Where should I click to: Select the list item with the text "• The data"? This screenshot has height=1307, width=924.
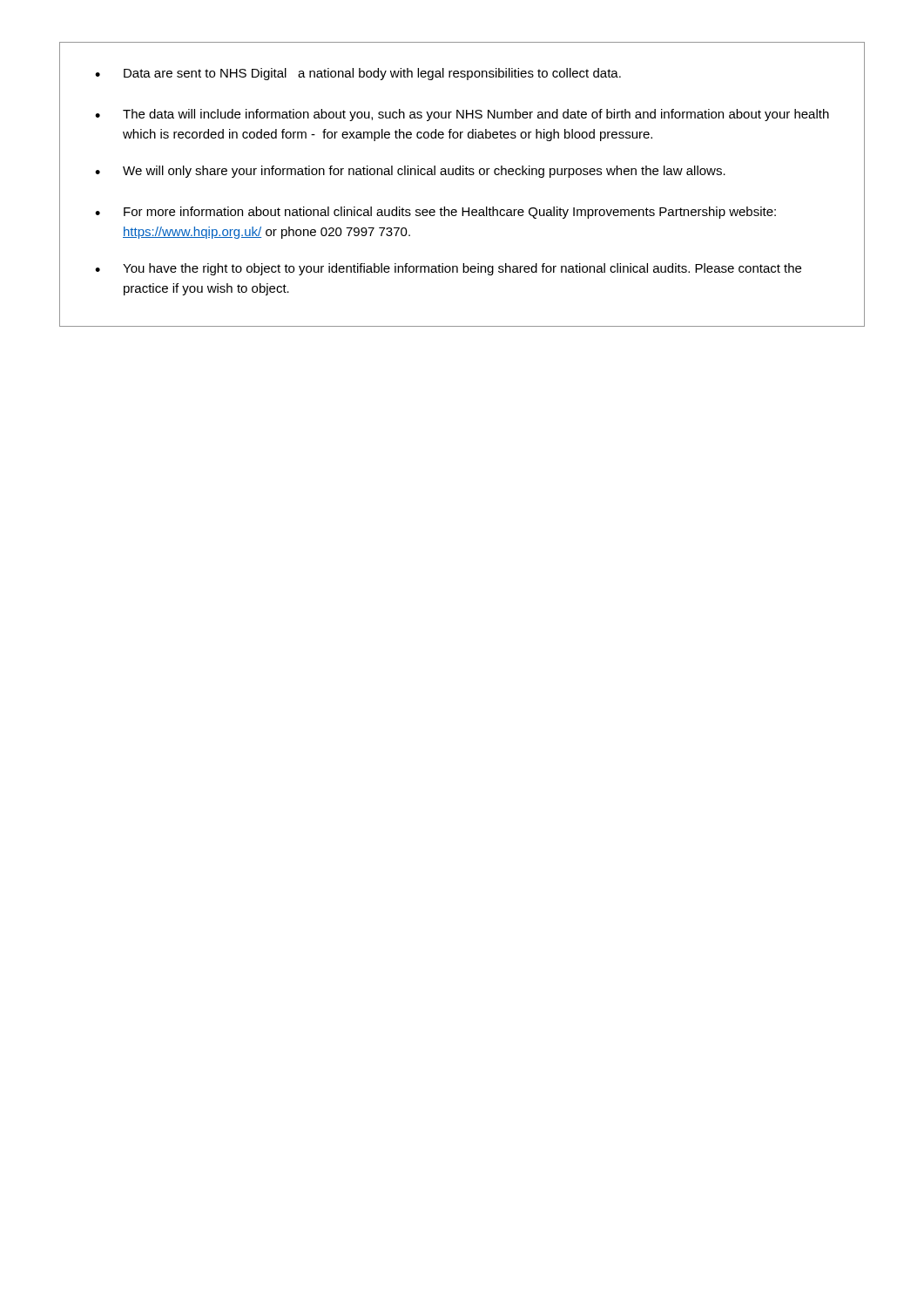pos(465,124)
